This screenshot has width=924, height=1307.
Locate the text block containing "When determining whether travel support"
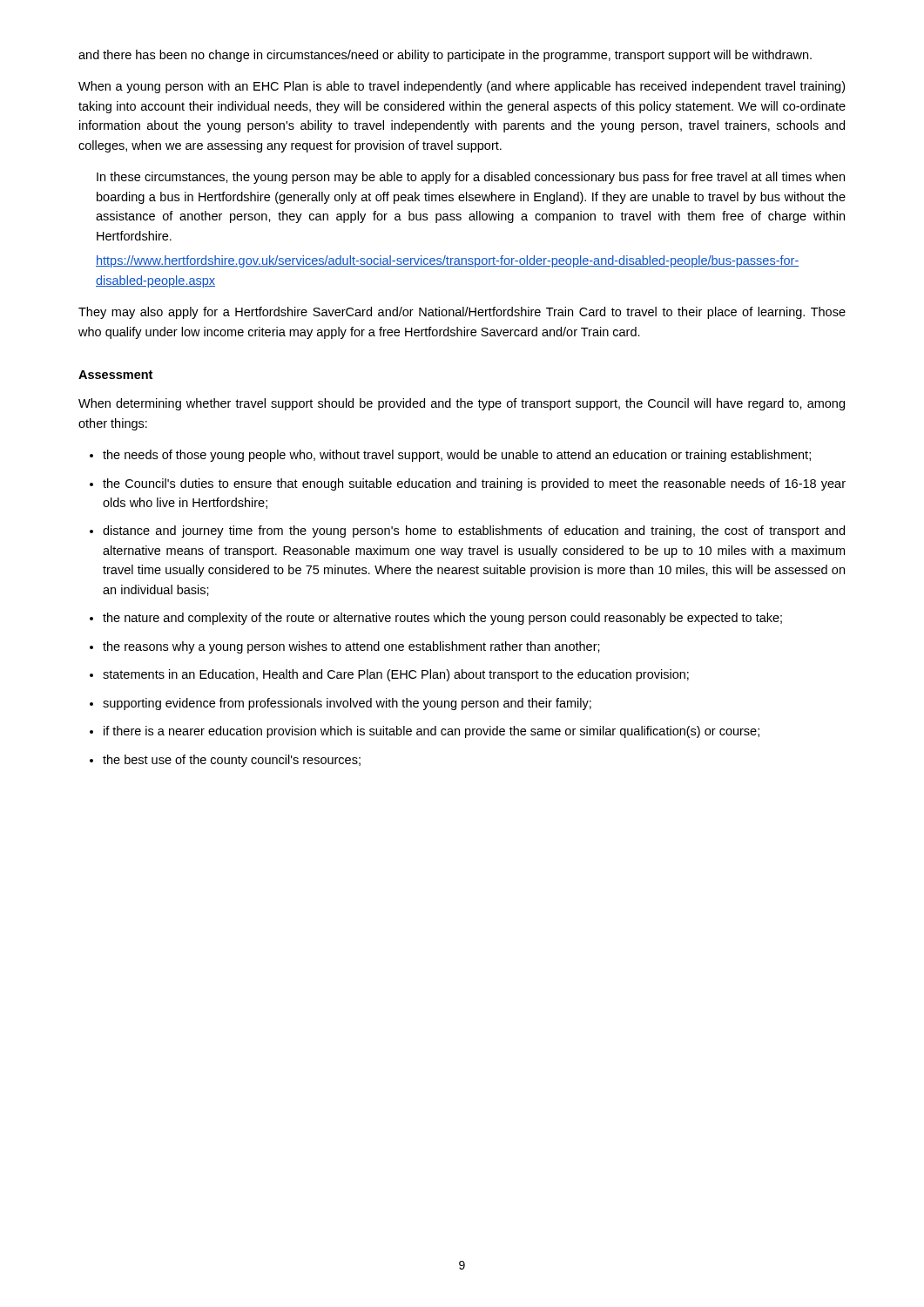(462, 413)
